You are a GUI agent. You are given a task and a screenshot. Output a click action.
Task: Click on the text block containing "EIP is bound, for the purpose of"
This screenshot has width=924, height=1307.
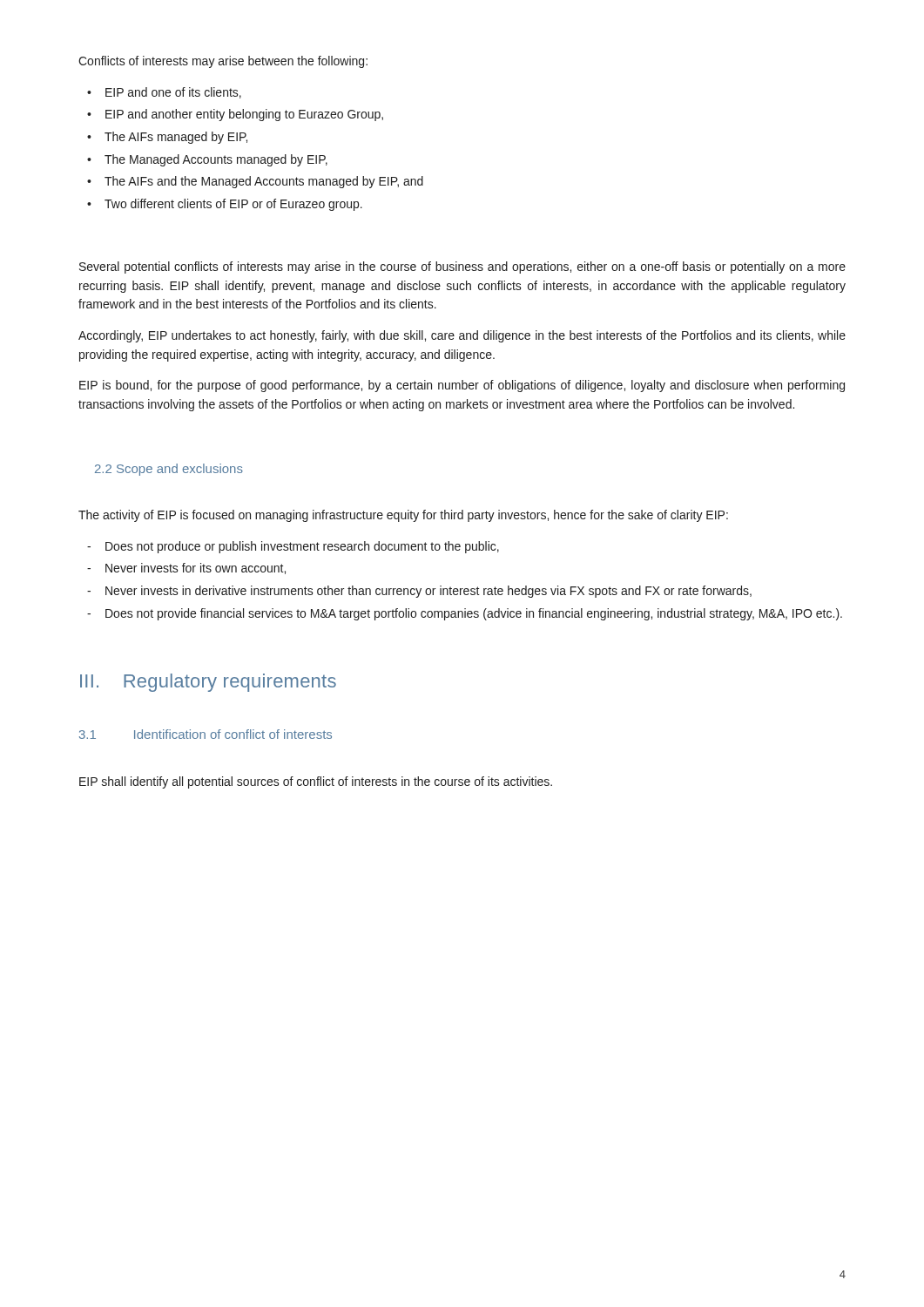click(x=462, y=396)
